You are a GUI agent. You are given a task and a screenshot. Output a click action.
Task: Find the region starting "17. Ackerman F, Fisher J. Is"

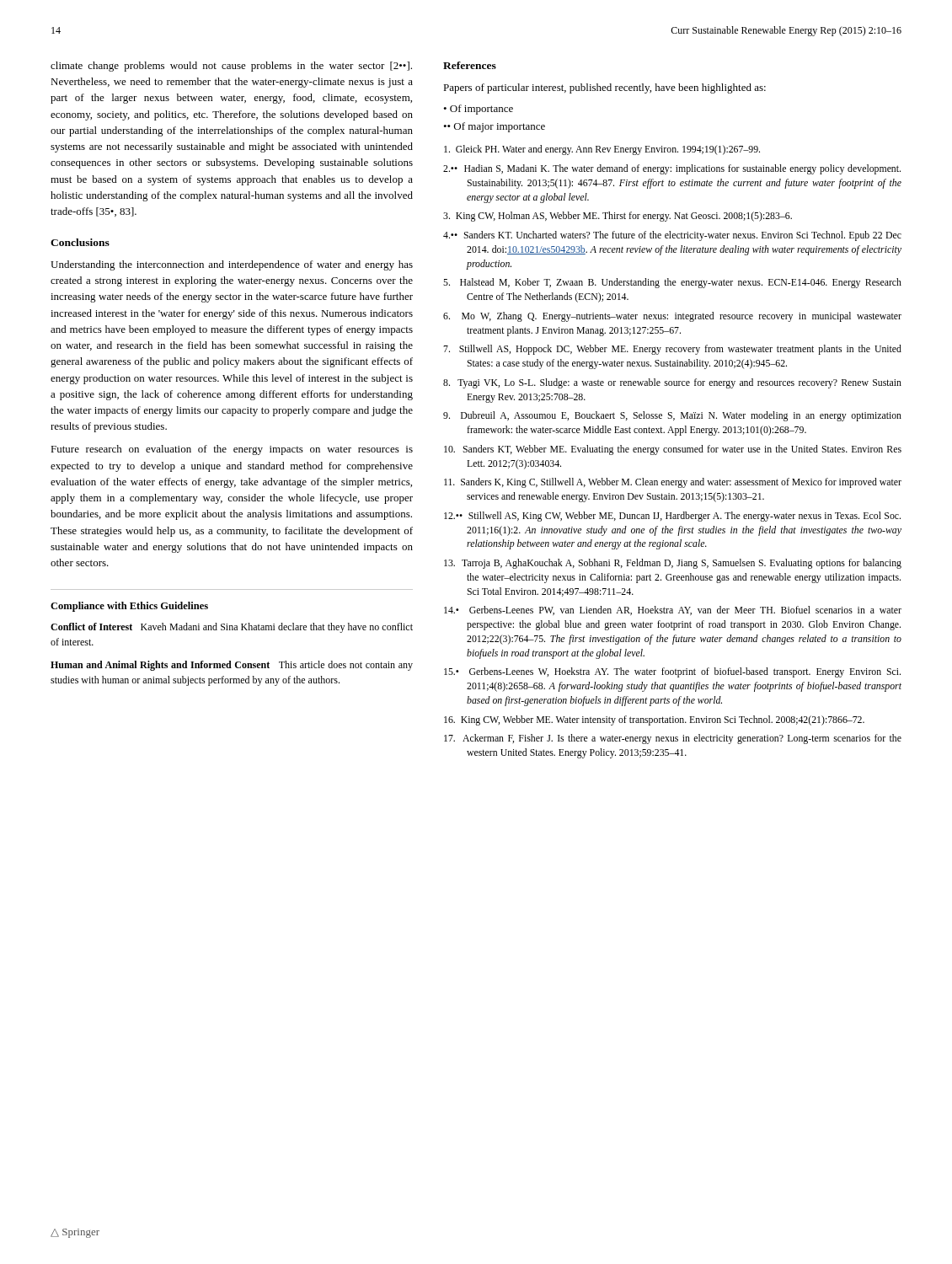tap(672, 745)
